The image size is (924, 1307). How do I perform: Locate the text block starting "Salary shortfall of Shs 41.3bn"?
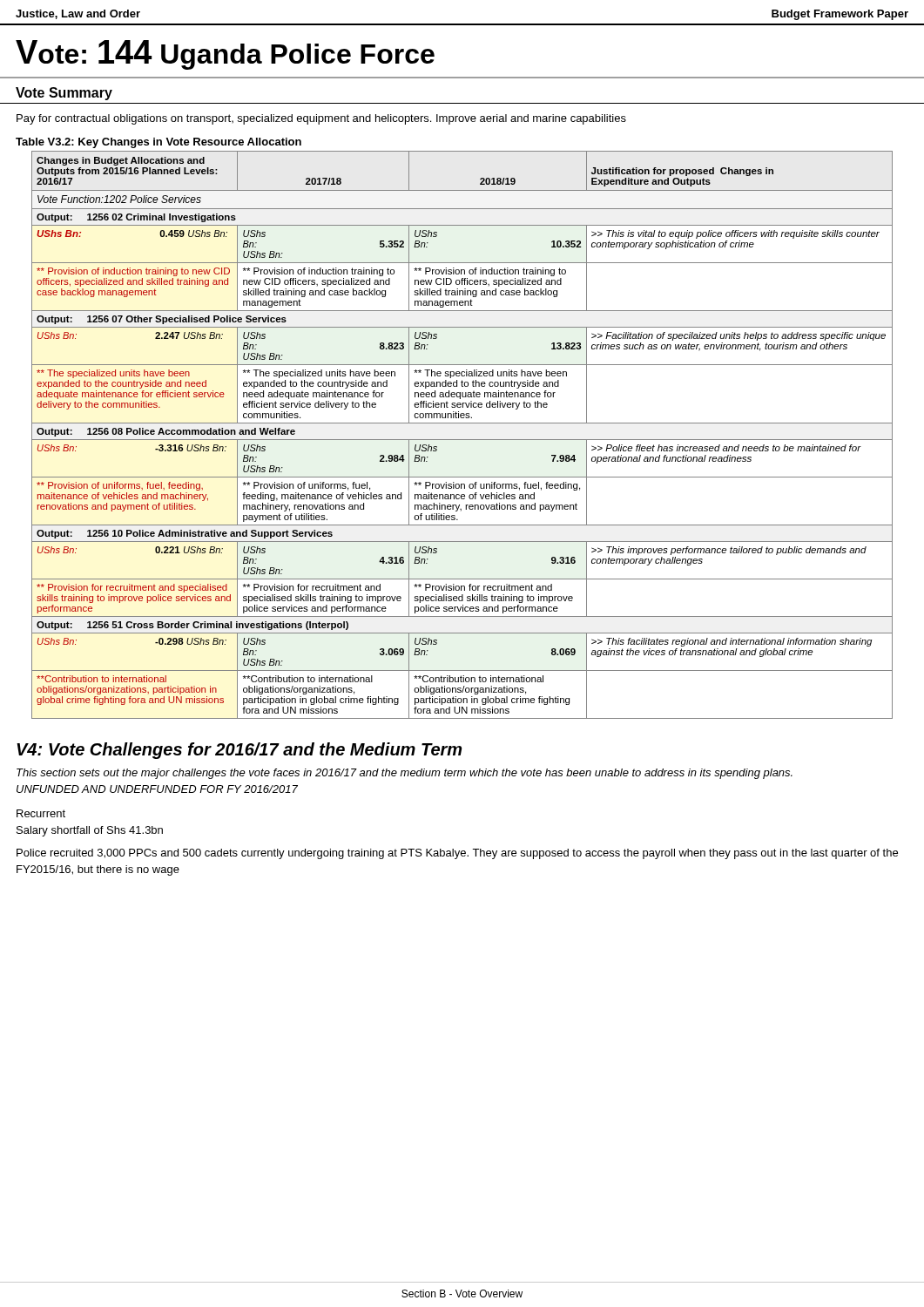click(90, 830)
